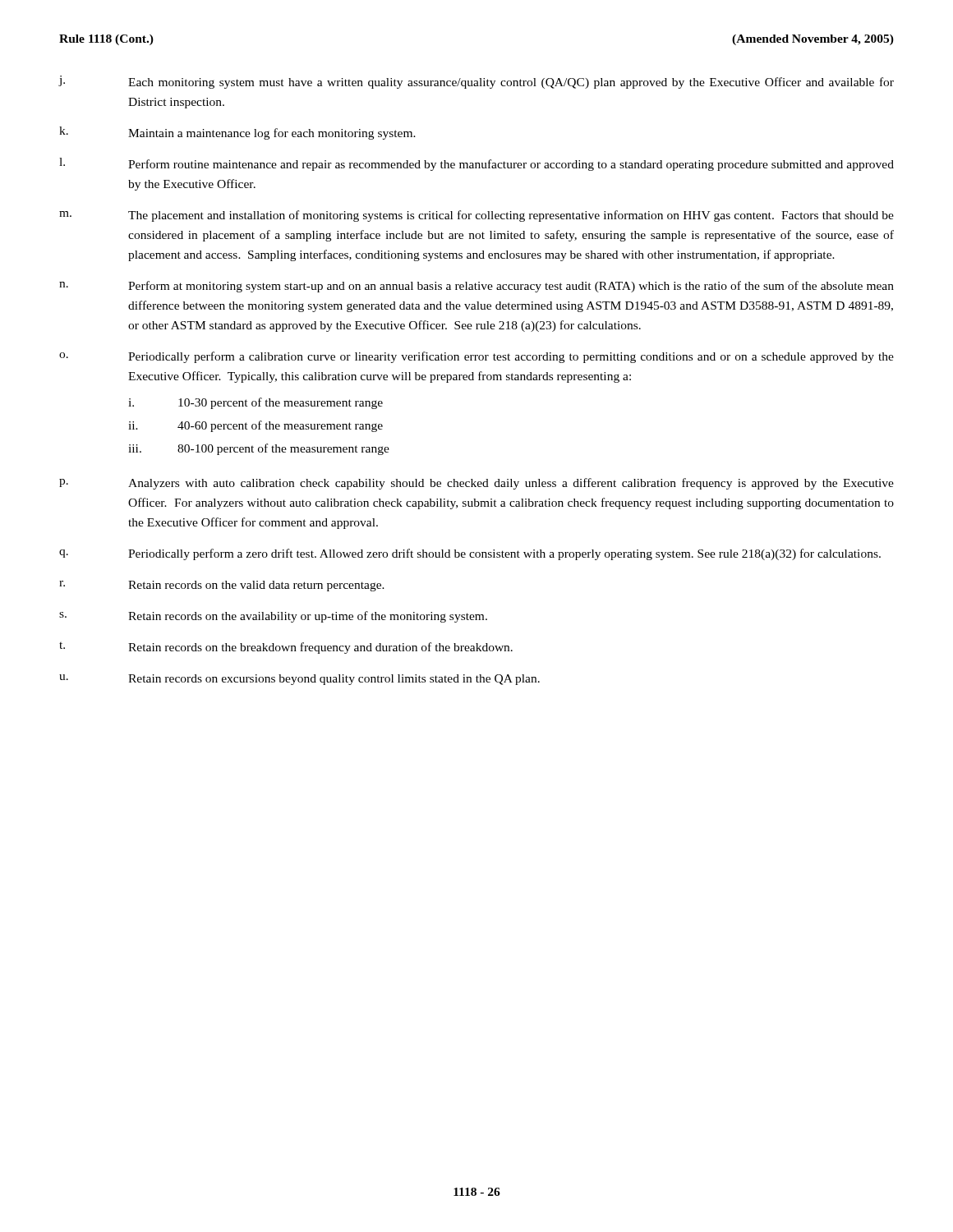Image resolution: width=953 pixels, height=1232 pixels.
Task: Locate the passage starting "k. Maintain a maintenance log for each"
Action: pyautogui.click(x=237, y=133)
